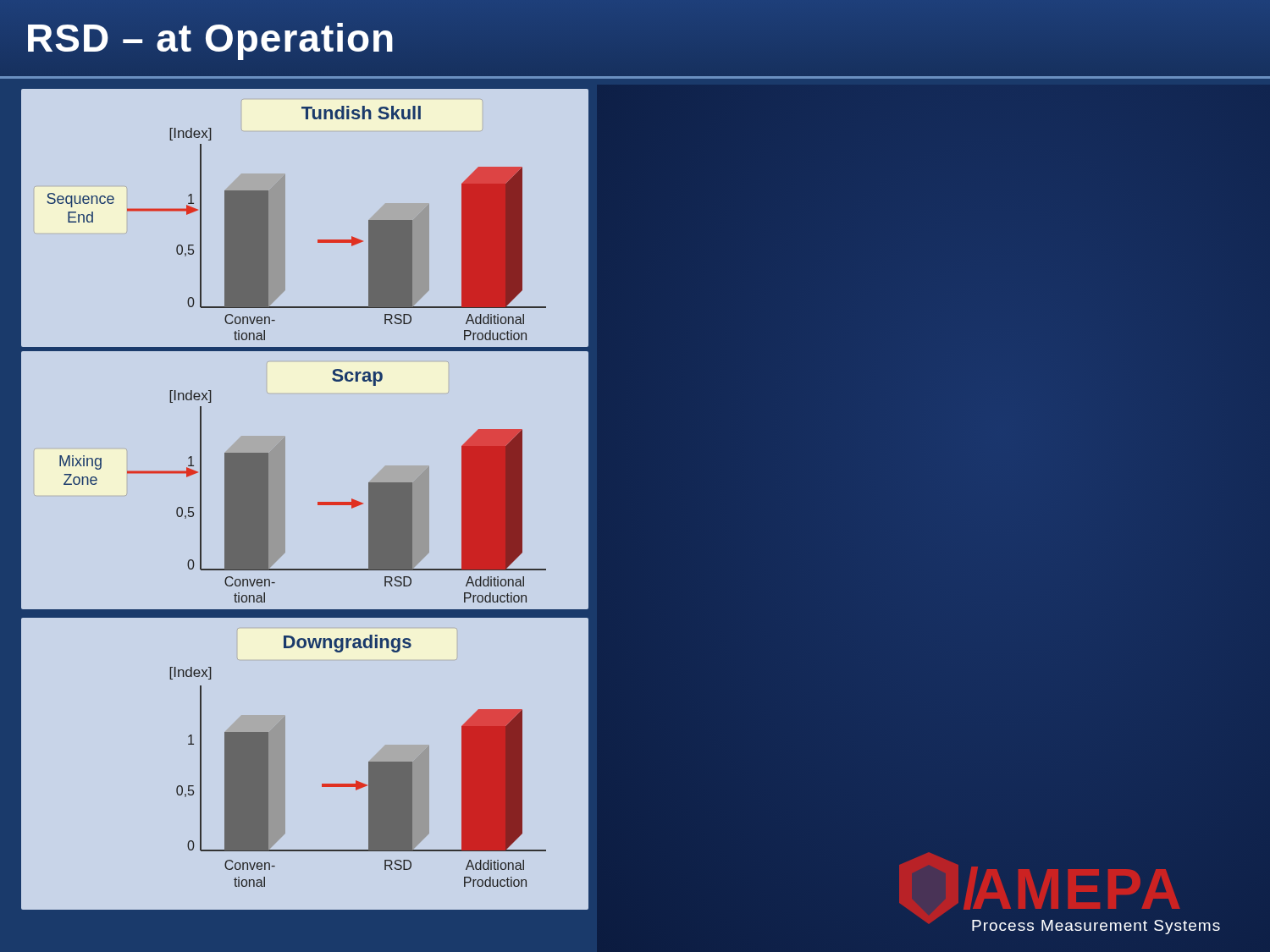
Task: Select the title
Action: tap(211, 38)
